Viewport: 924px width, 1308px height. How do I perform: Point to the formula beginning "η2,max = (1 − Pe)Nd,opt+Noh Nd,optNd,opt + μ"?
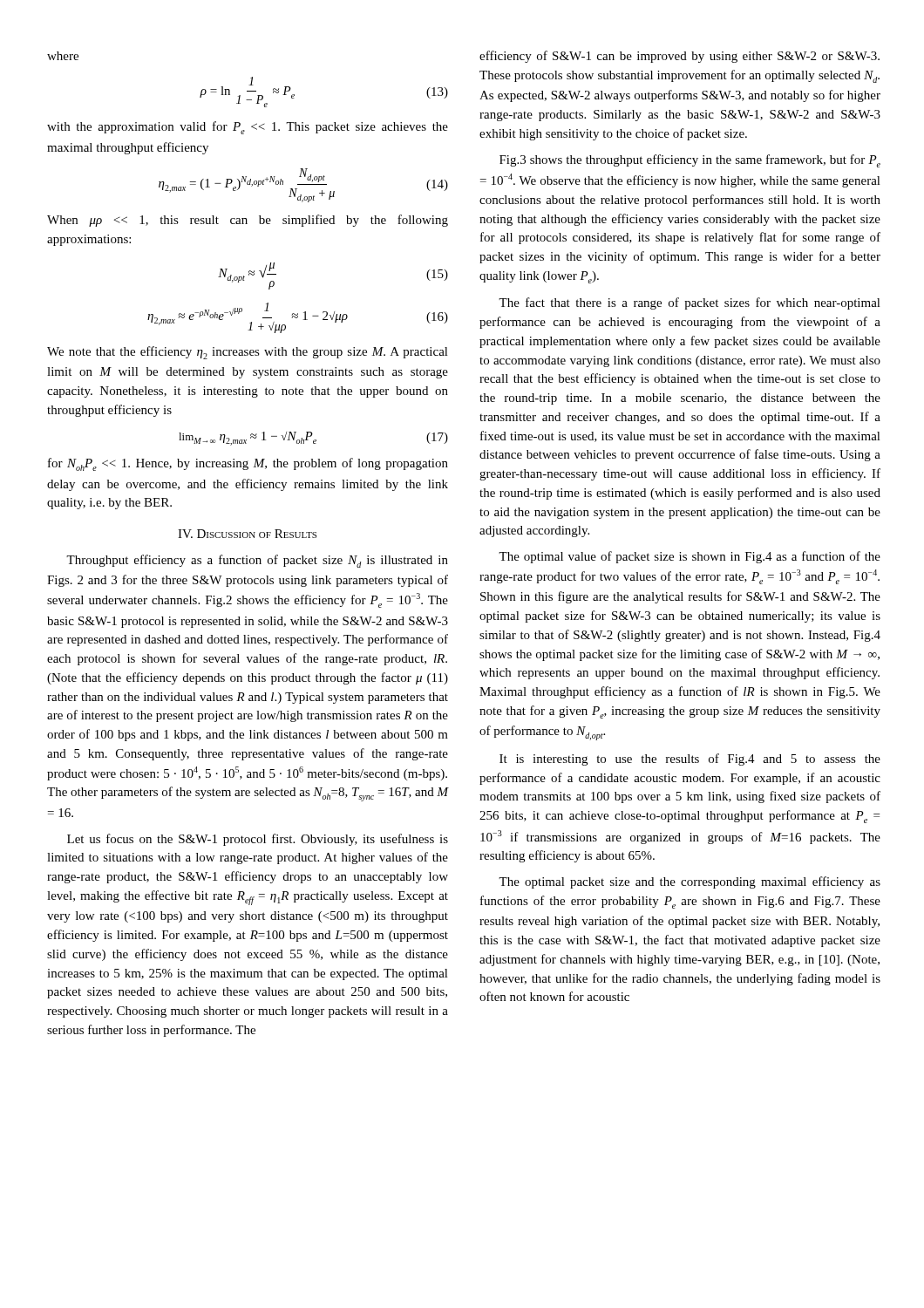(248, 184)
